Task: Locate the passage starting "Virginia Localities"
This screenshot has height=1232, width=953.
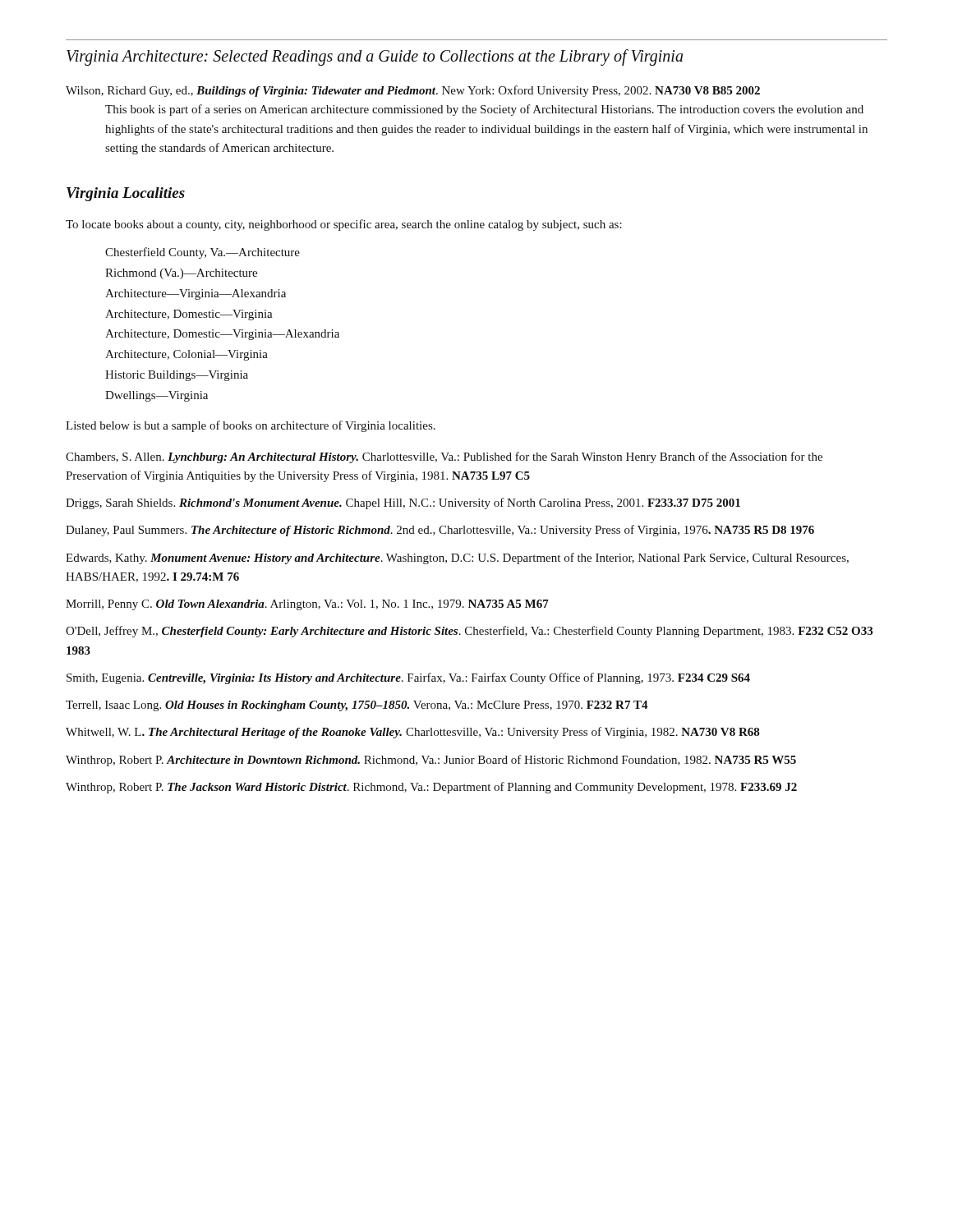Action: tap(126, 194)
